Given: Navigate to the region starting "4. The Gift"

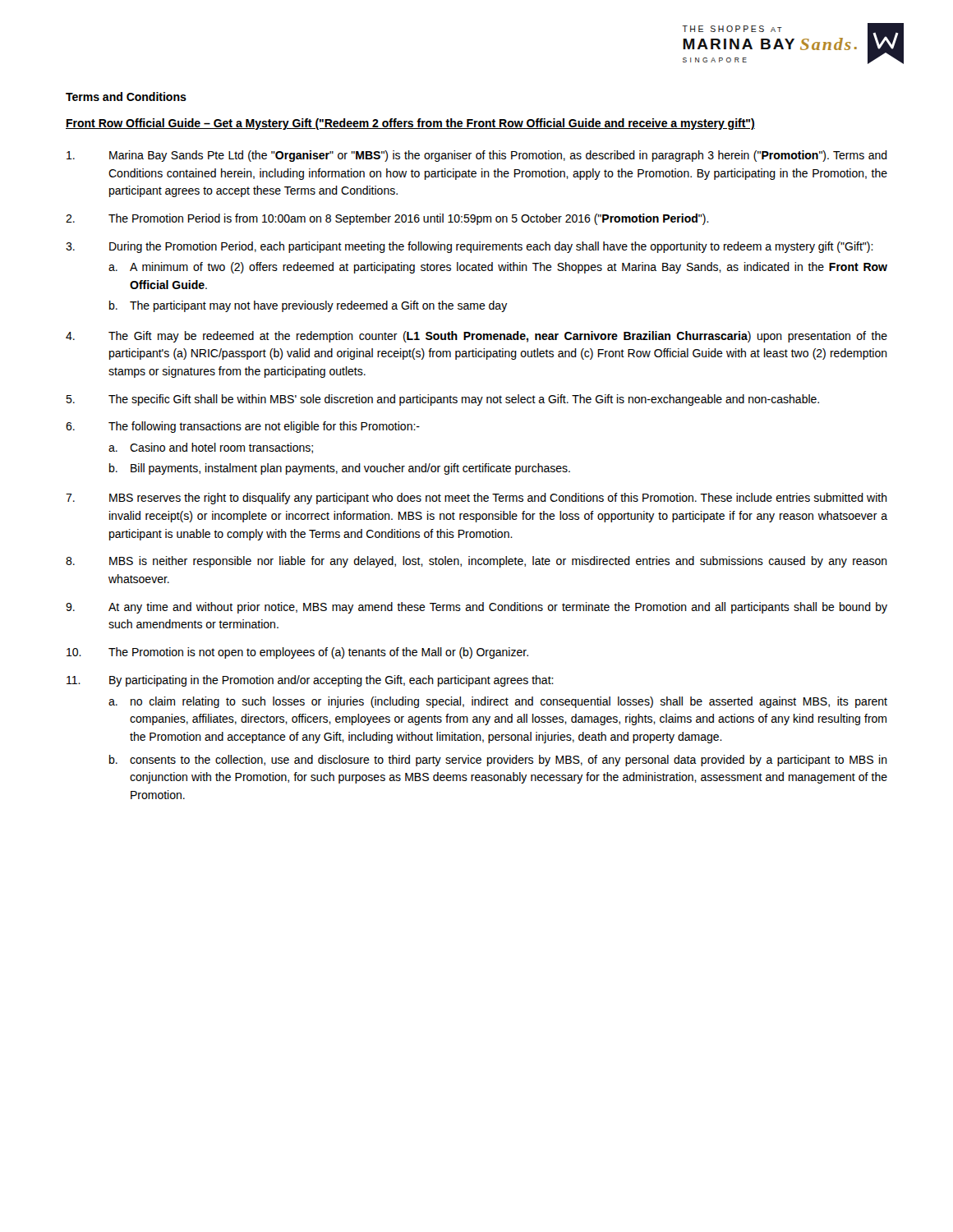Looking at the screenshot, I should [x=476, y=354].
